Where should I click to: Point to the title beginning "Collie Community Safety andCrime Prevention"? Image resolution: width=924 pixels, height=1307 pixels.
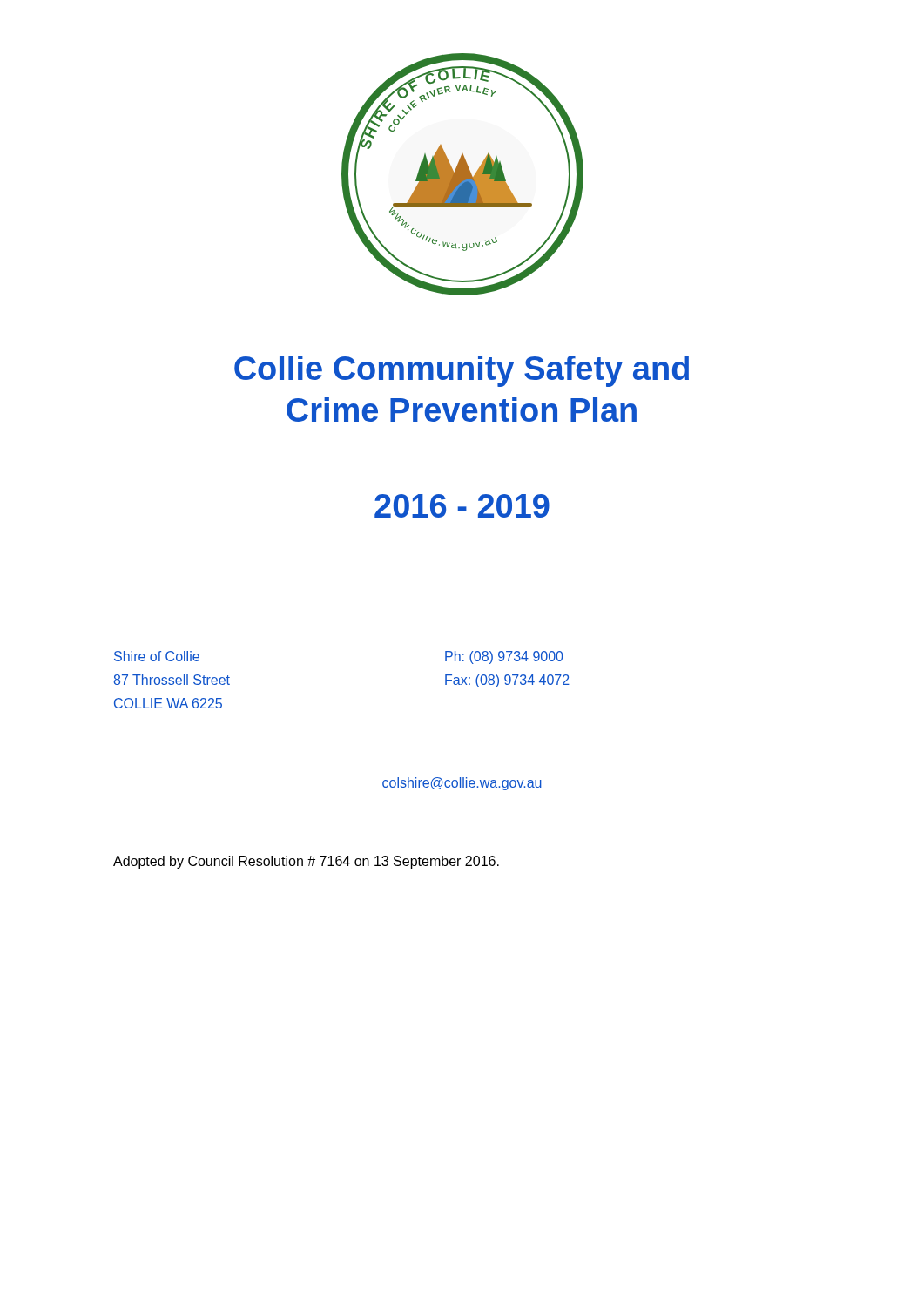[x=462, y=390]
